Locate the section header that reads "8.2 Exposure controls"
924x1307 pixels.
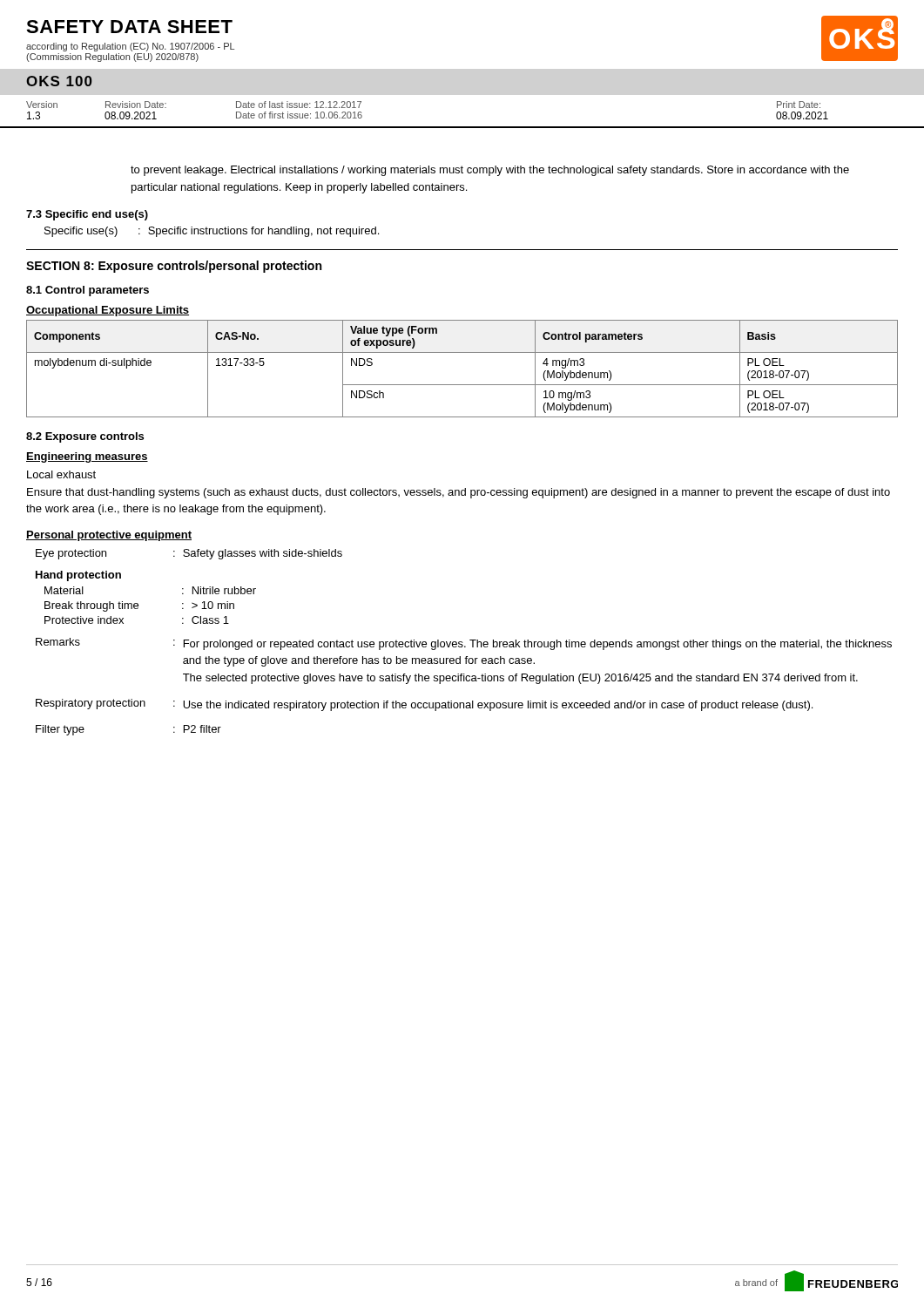pyautogui.click(x=85, y=436)
